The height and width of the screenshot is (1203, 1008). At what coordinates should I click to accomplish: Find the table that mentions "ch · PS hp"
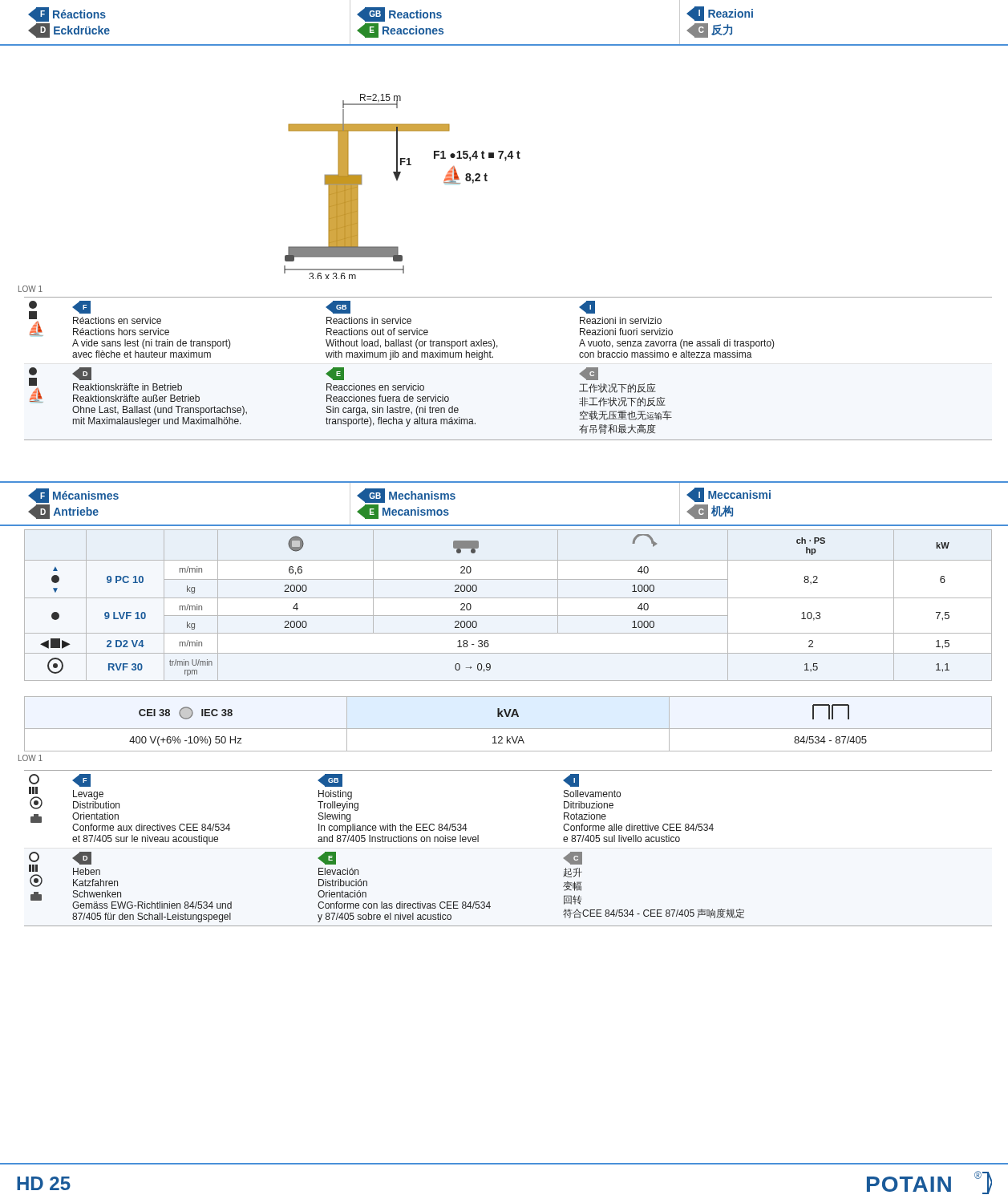pyautogui.click(x=508, y=605)
